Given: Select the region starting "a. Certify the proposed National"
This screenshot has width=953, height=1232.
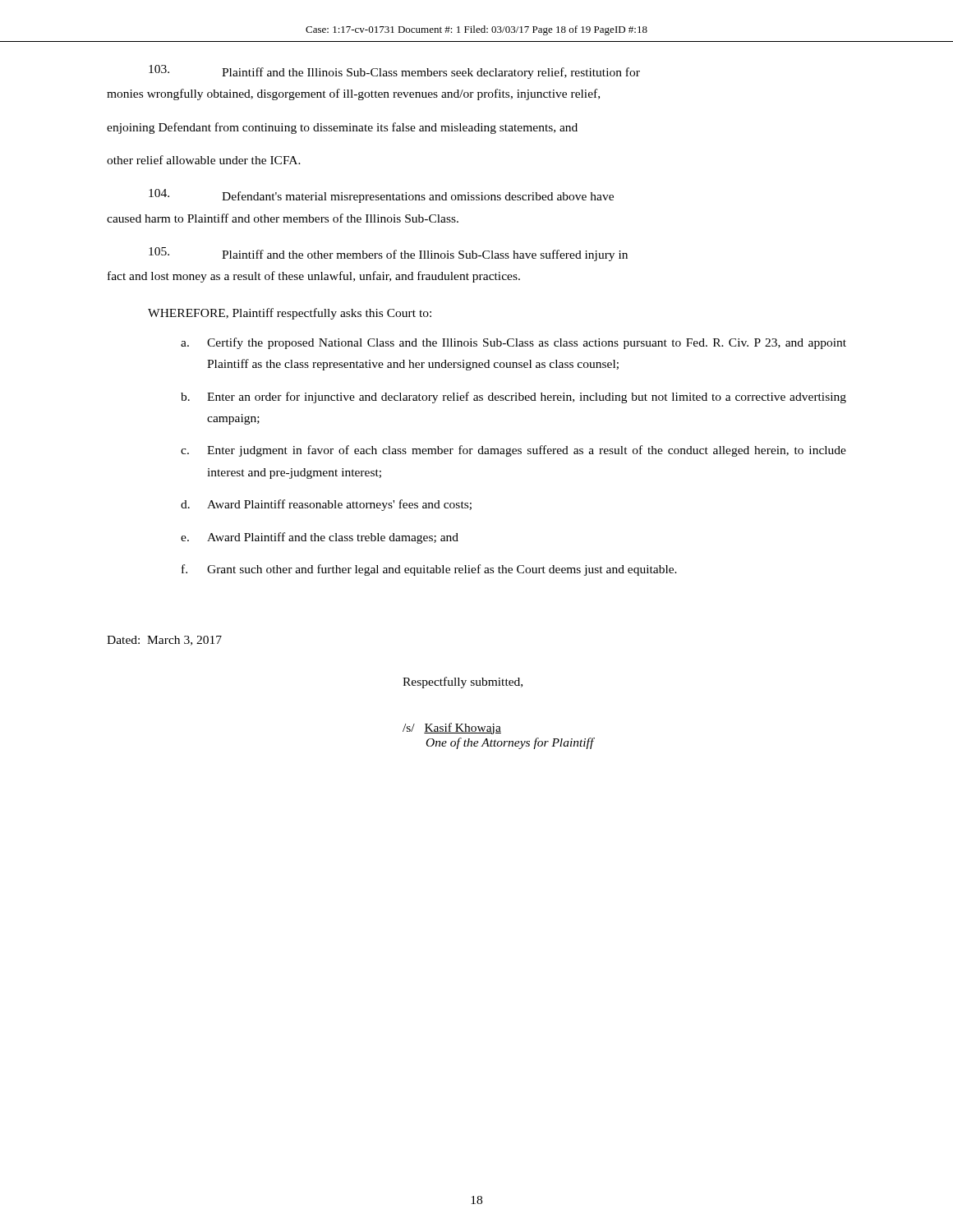Looking at the screenshot, I should [x=513, y=354].
